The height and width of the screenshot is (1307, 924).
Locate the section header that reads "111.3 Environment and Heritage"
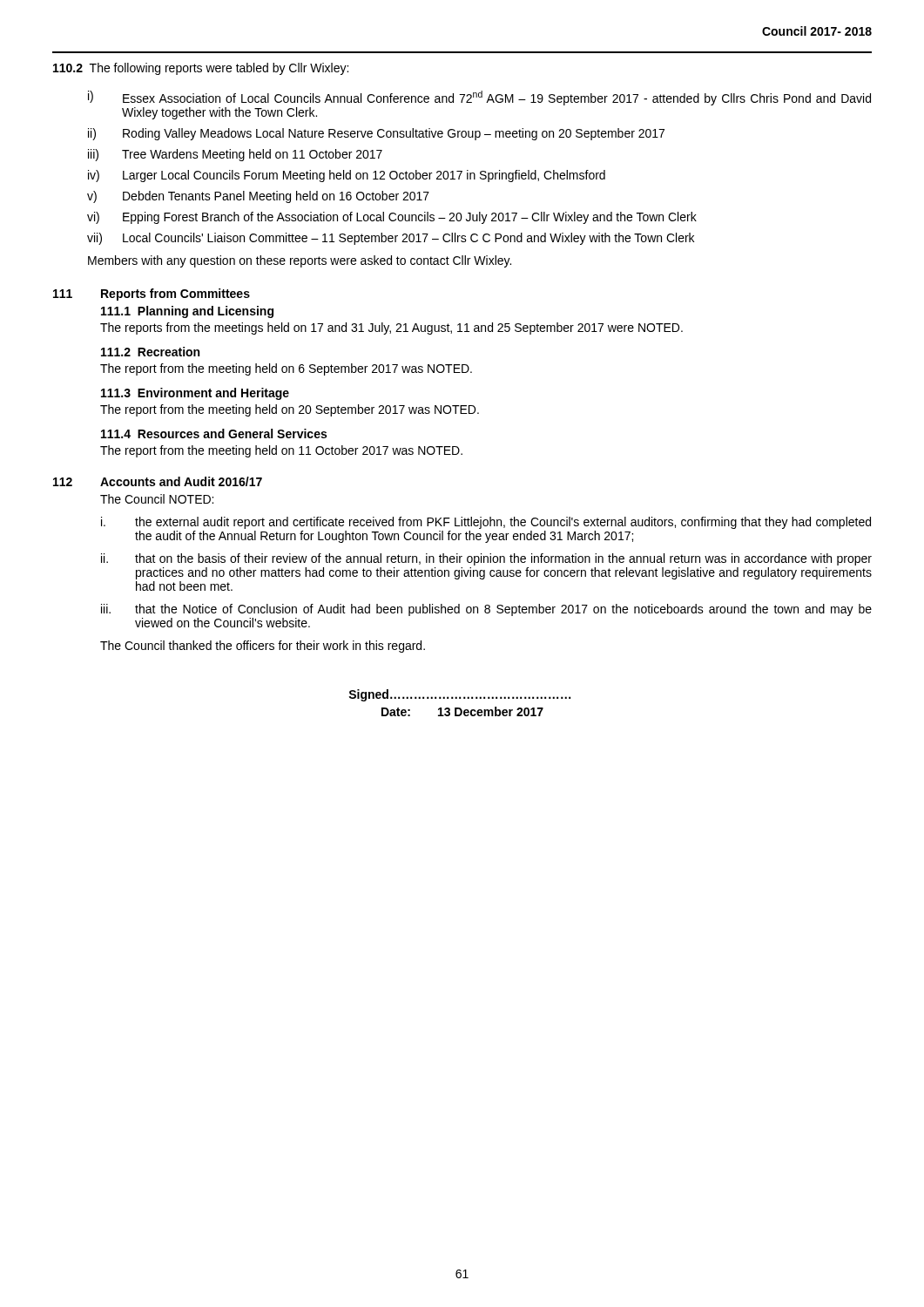195,393
